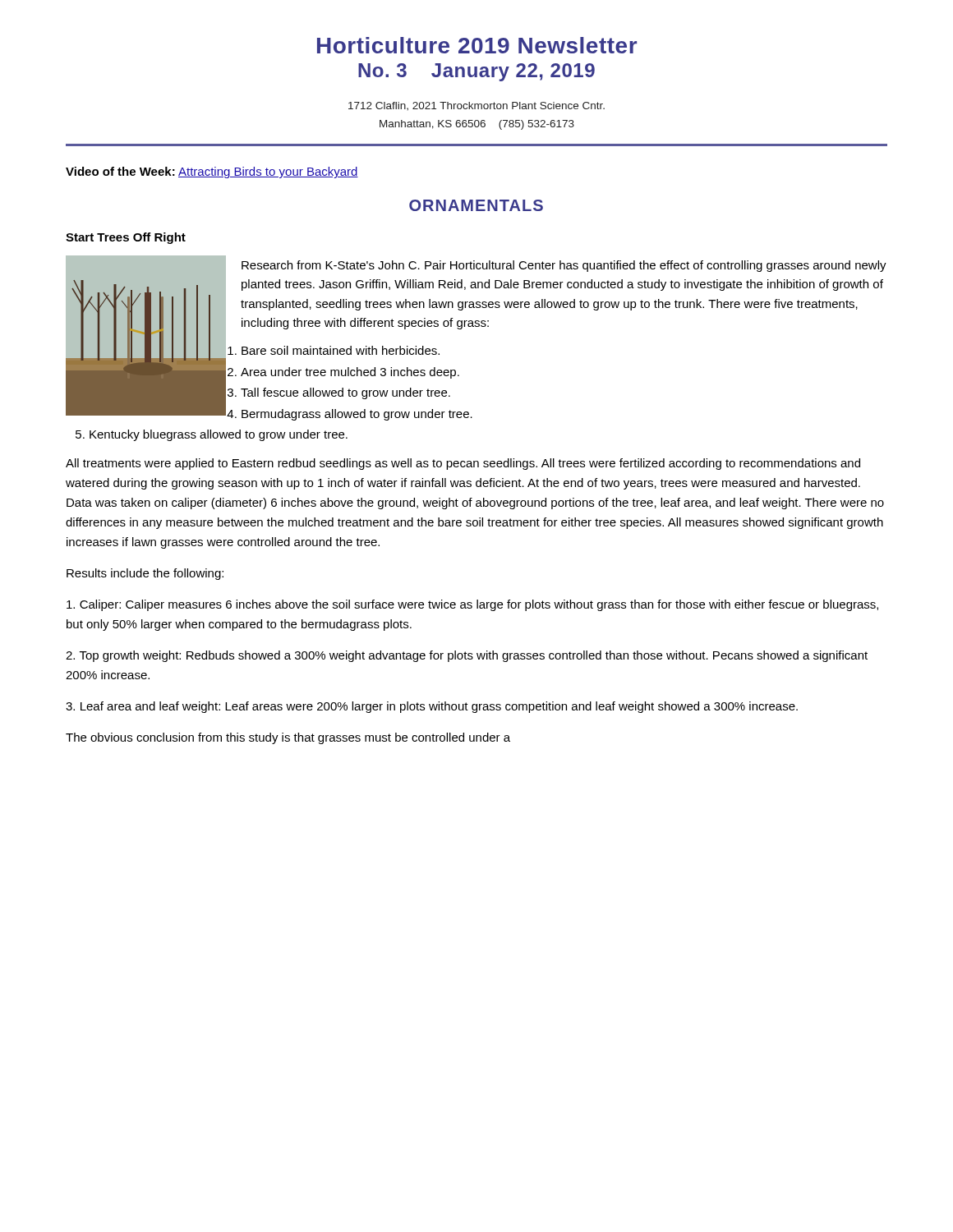
Task: Click on the photo
Action: [146, 337]
